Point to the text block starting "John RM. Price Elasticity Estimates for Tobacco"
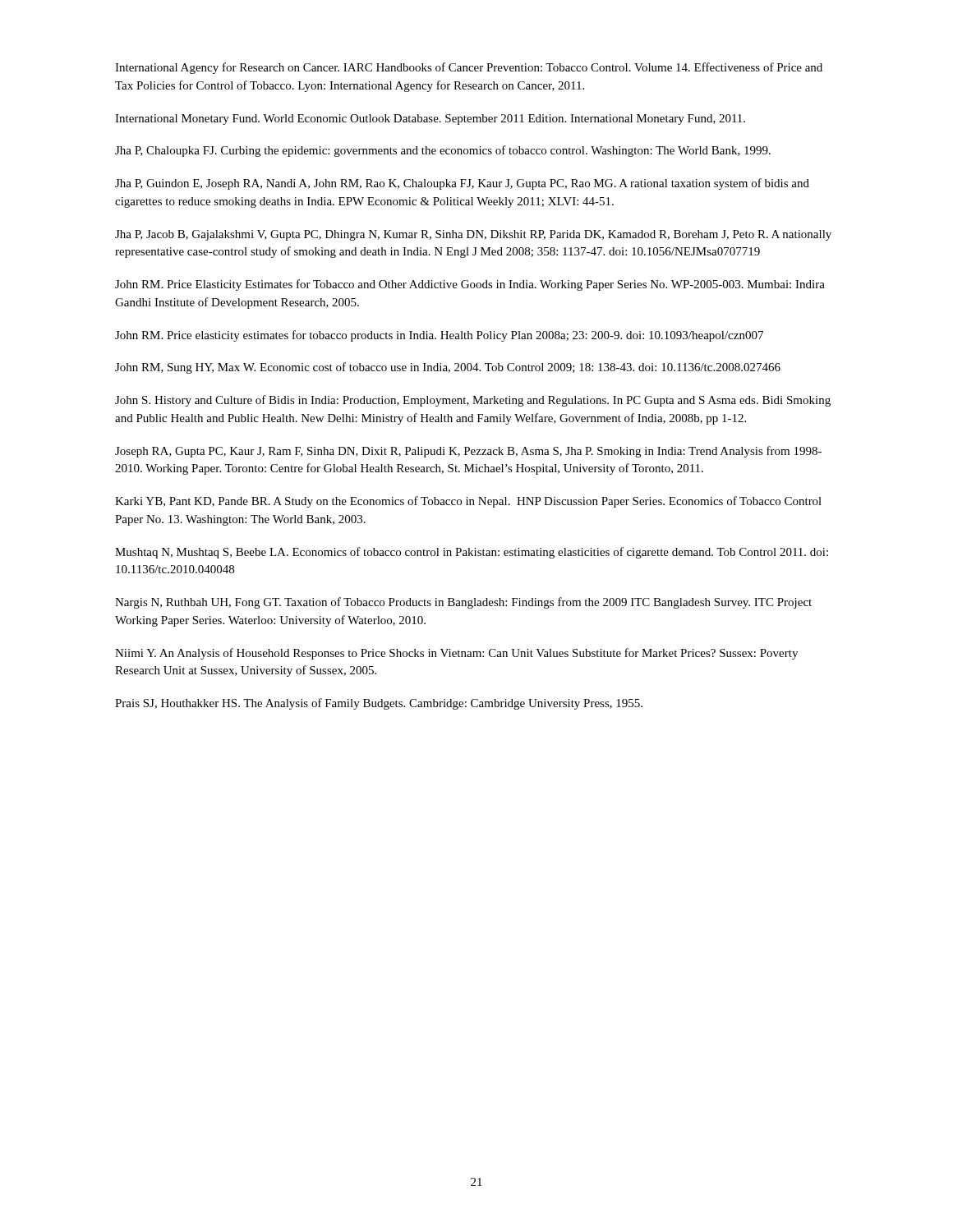 470,293
